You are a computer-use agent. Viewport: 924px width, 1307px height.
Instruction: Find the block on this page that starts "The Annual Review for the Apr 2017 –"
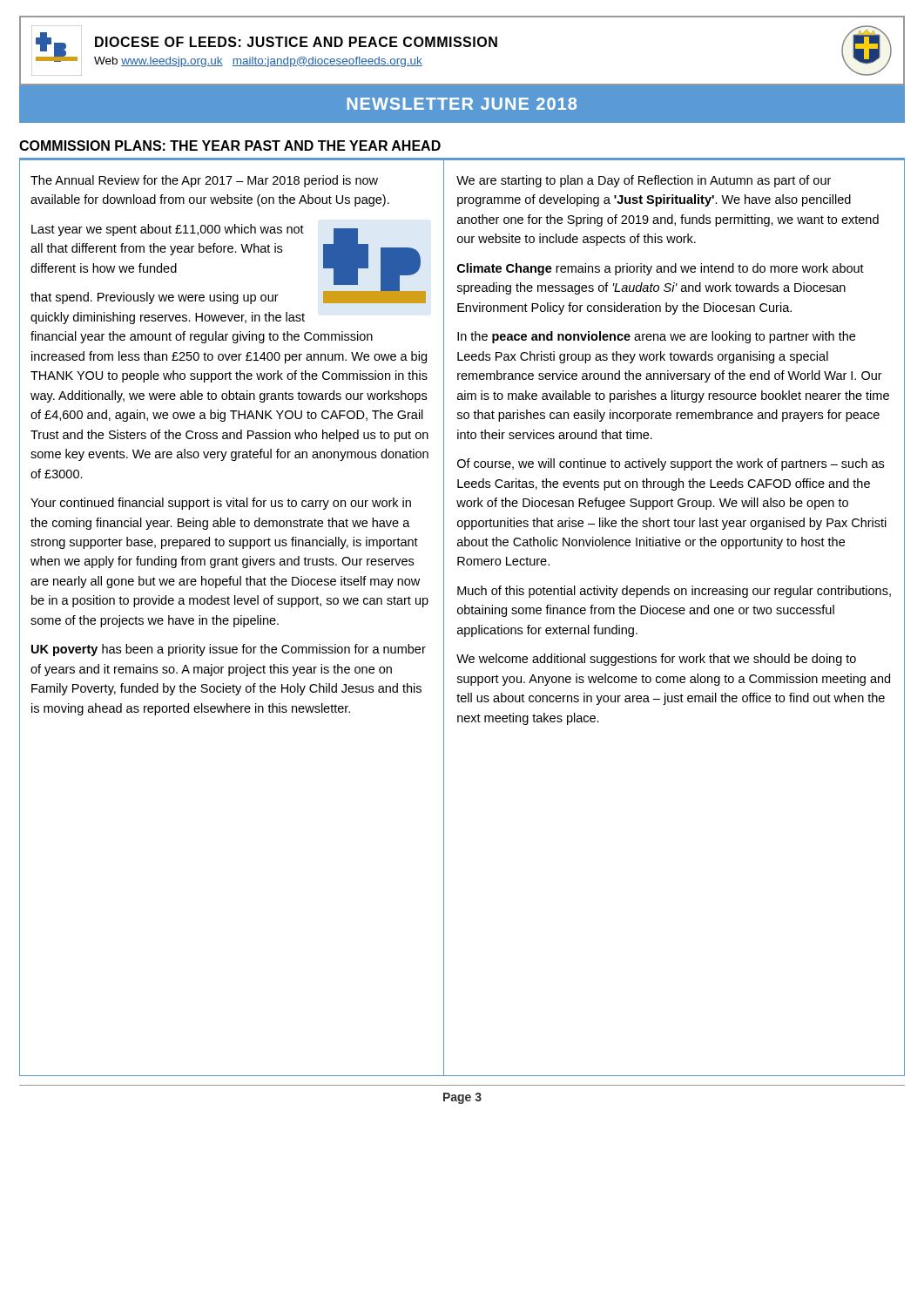[231, 445]
